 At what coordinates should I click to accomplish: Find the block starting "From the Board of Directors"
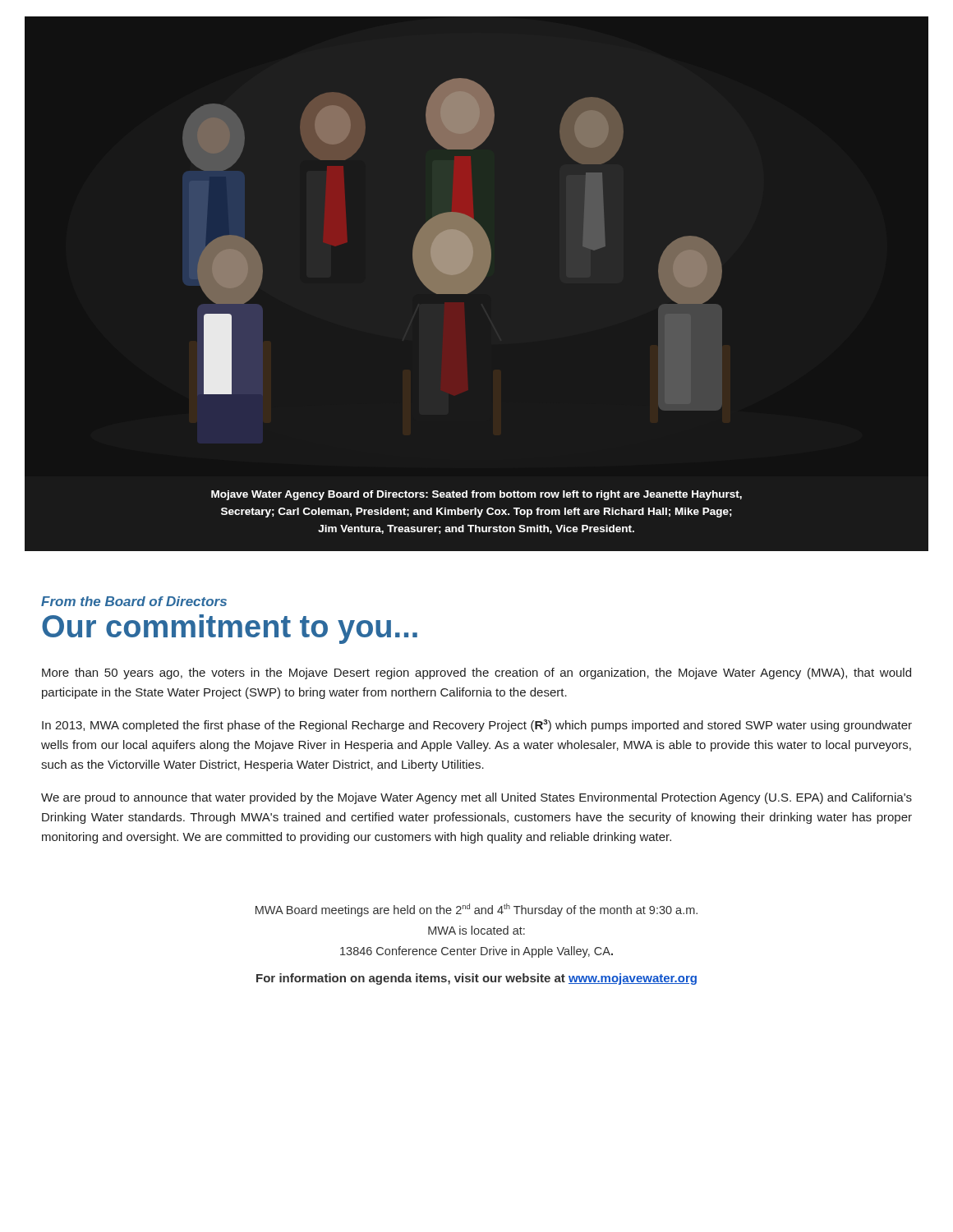(134, 601)
